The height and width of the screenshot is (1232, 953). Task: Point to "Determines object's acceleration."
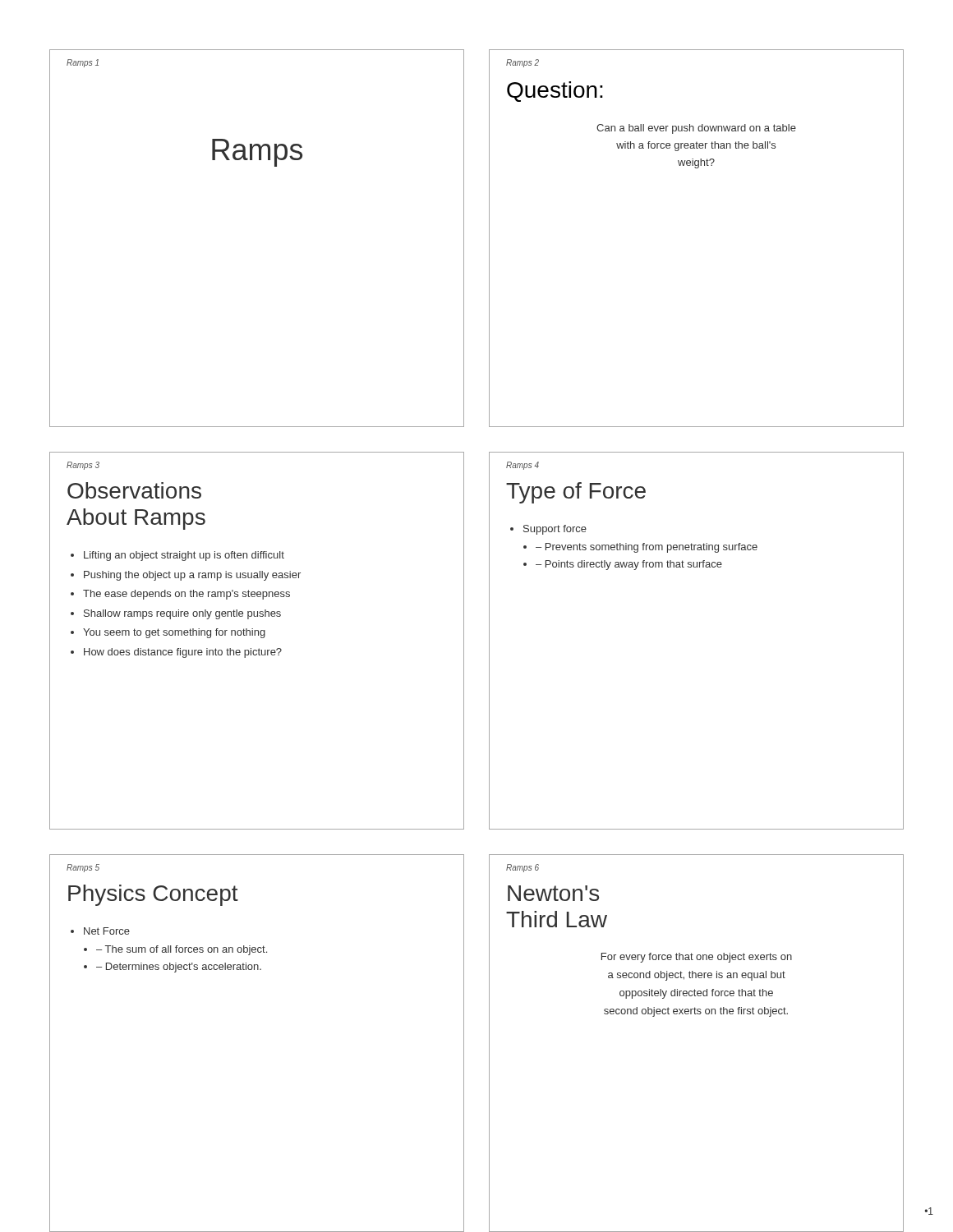(184, 966)
